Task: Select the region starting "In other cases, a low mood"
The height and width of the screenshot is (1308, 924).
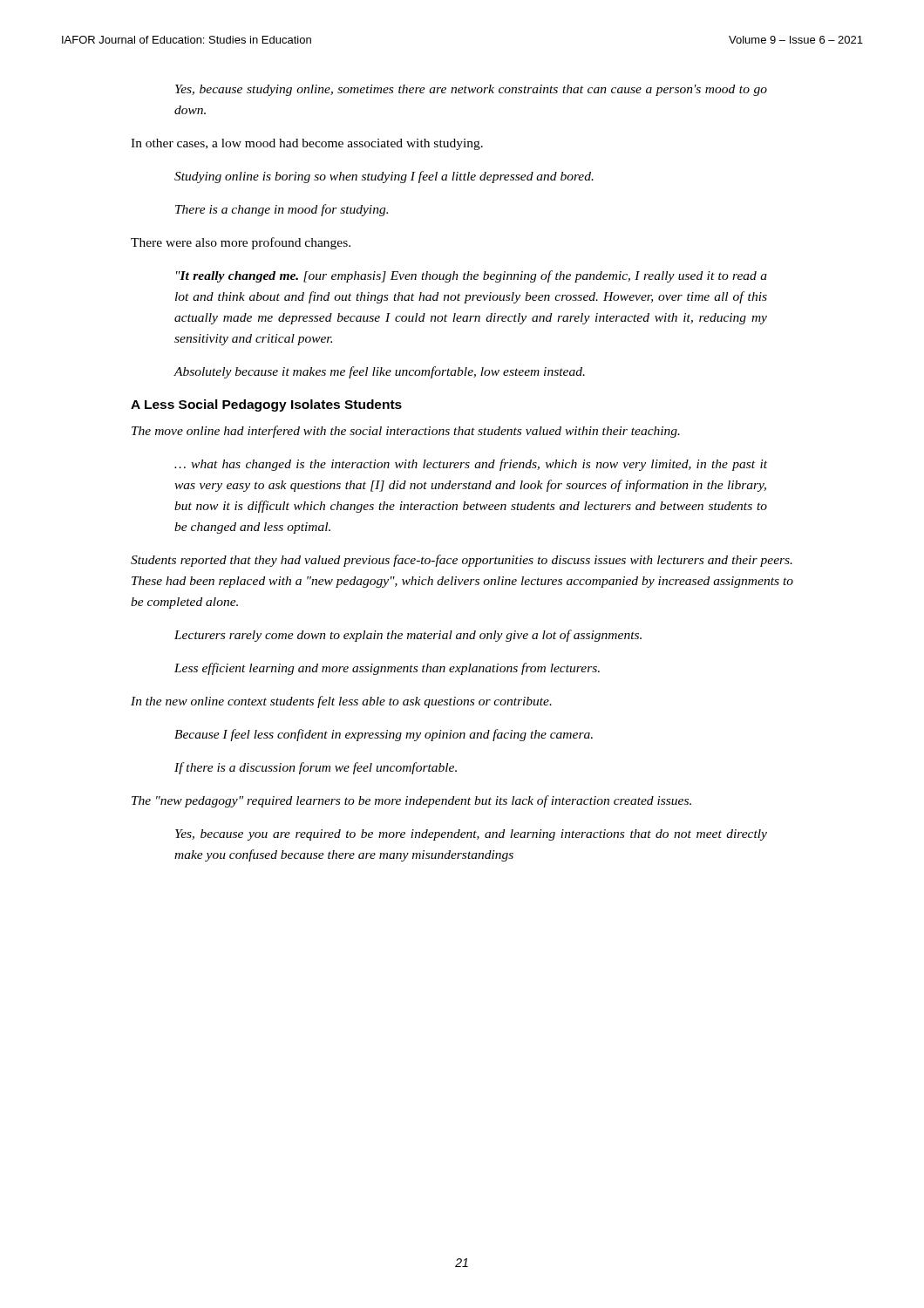Action: [307, 143]
